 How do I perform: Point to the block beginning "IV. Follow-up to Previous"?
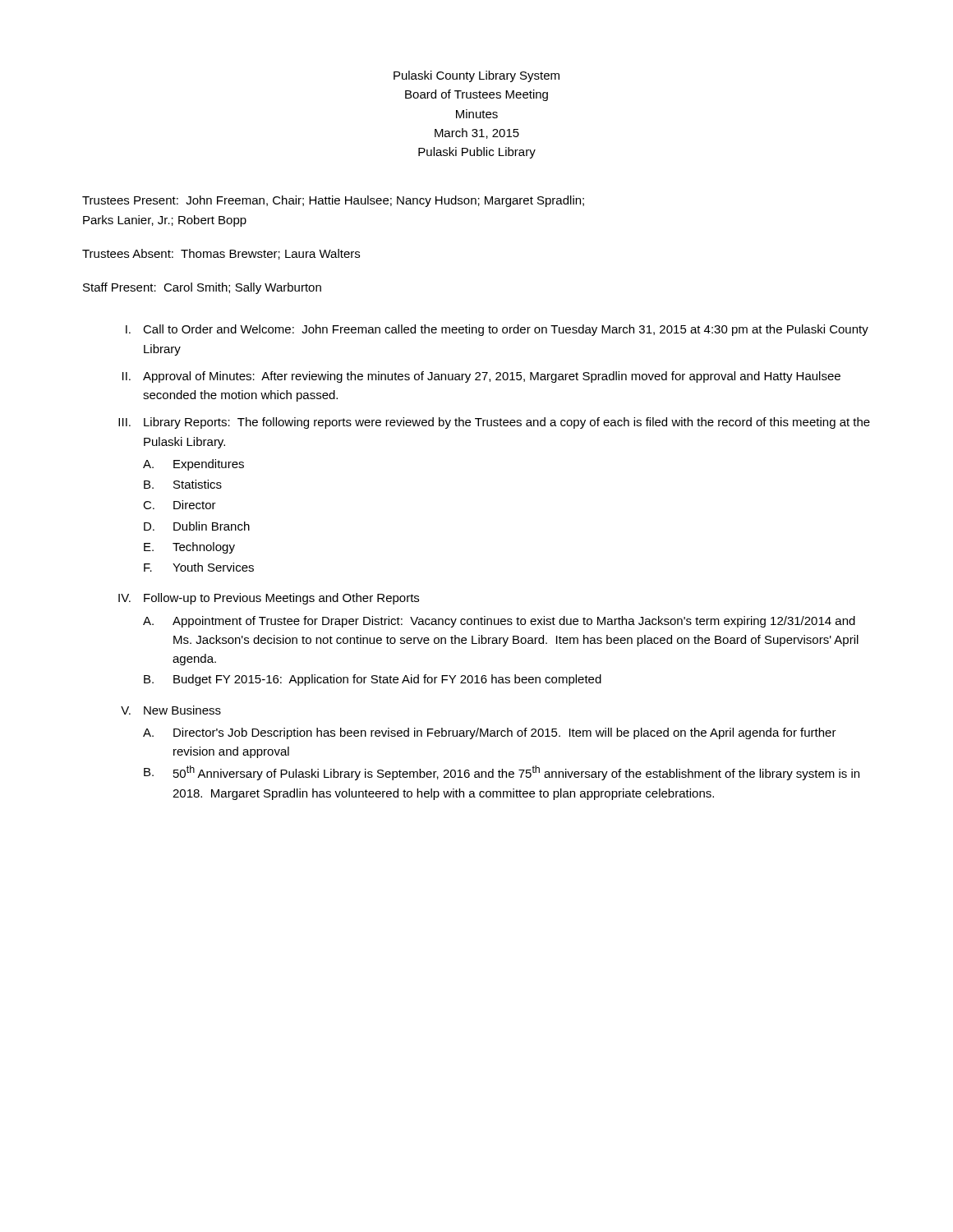[x=476, y=640]
